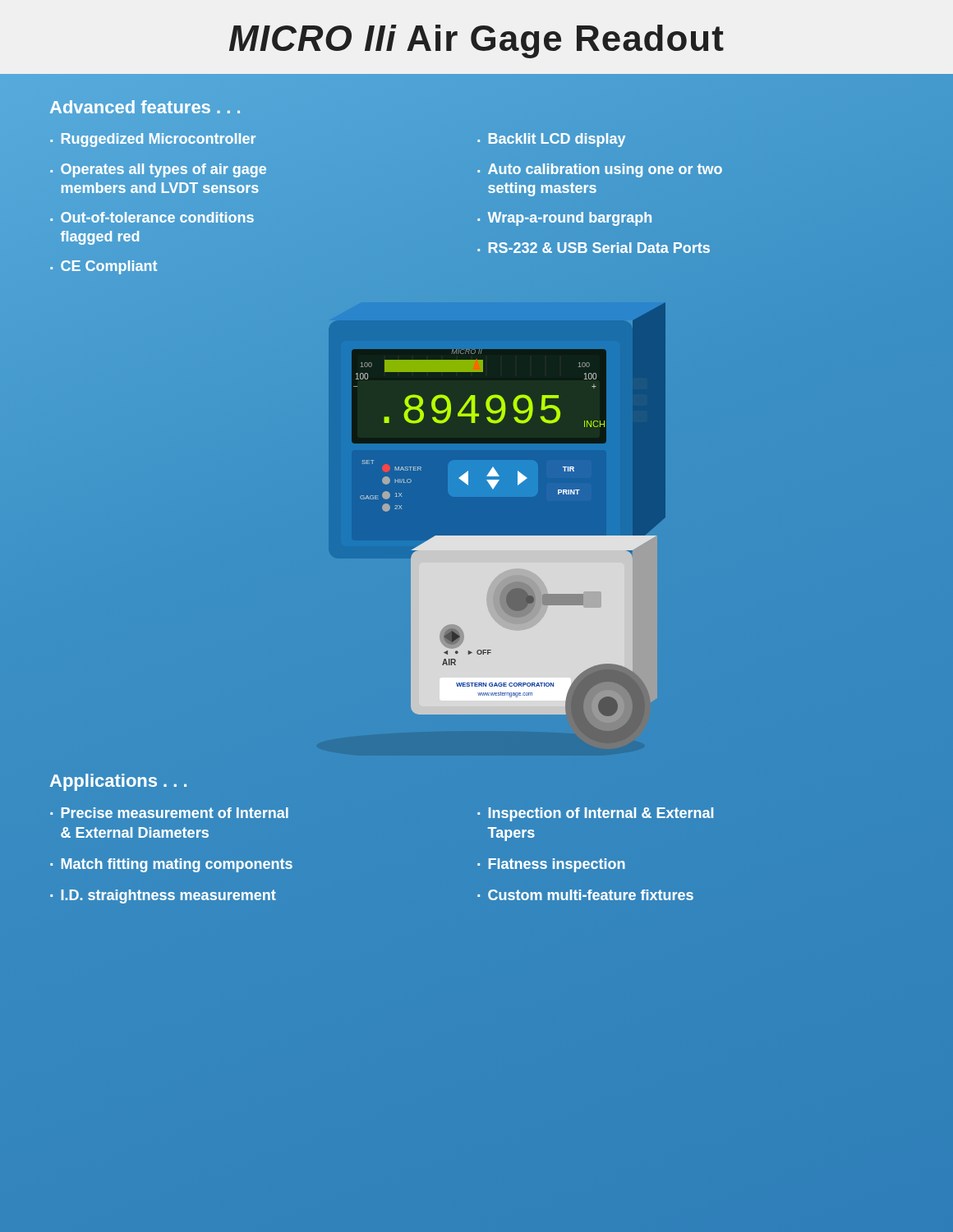Screen dimensions: 1232x953
Task: Point to "· Match fitting mating components"
Action: point(171,864)
